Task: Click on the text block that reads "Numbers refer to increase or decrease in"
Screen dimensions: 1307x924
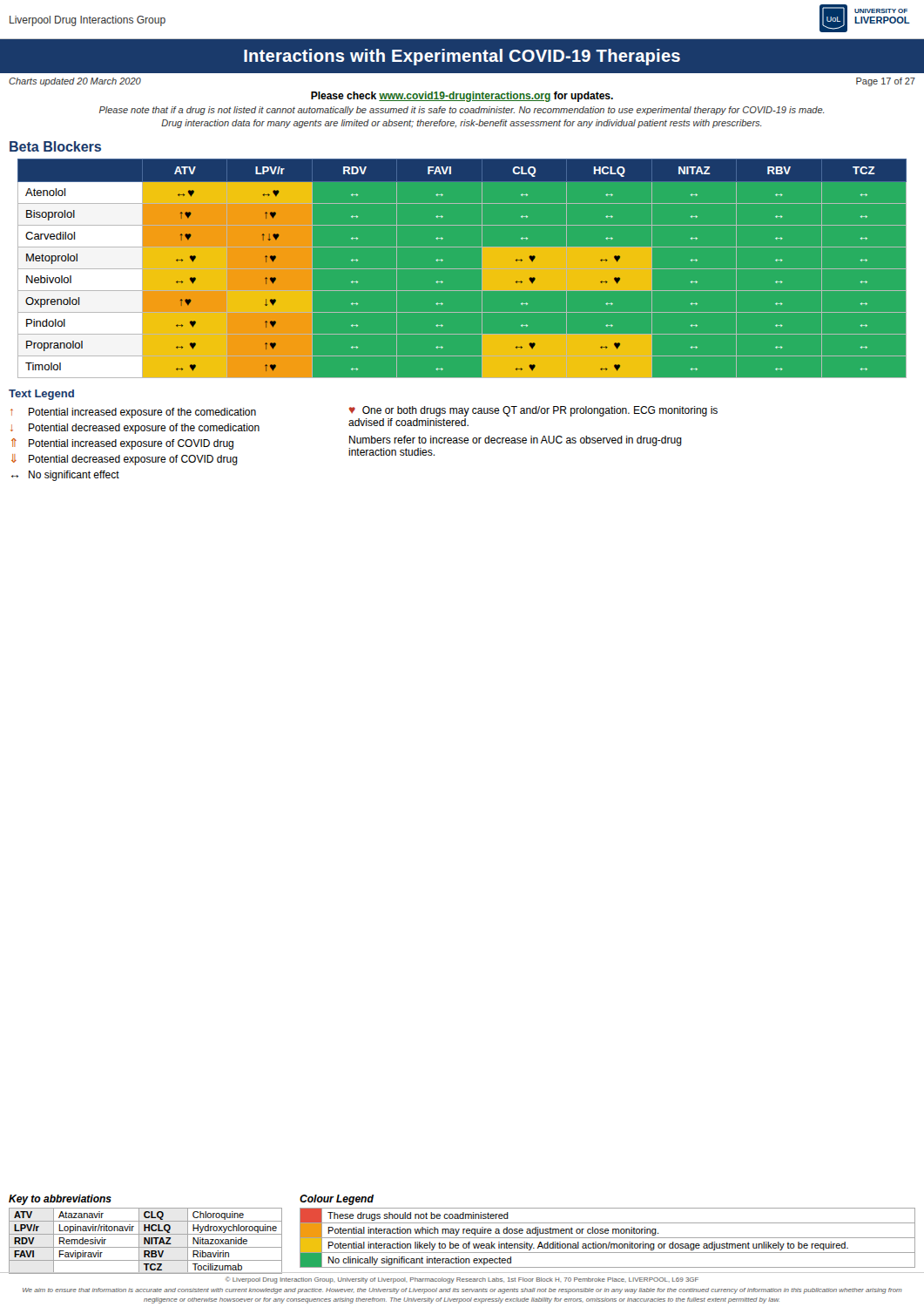Action: tap(515, 446)
